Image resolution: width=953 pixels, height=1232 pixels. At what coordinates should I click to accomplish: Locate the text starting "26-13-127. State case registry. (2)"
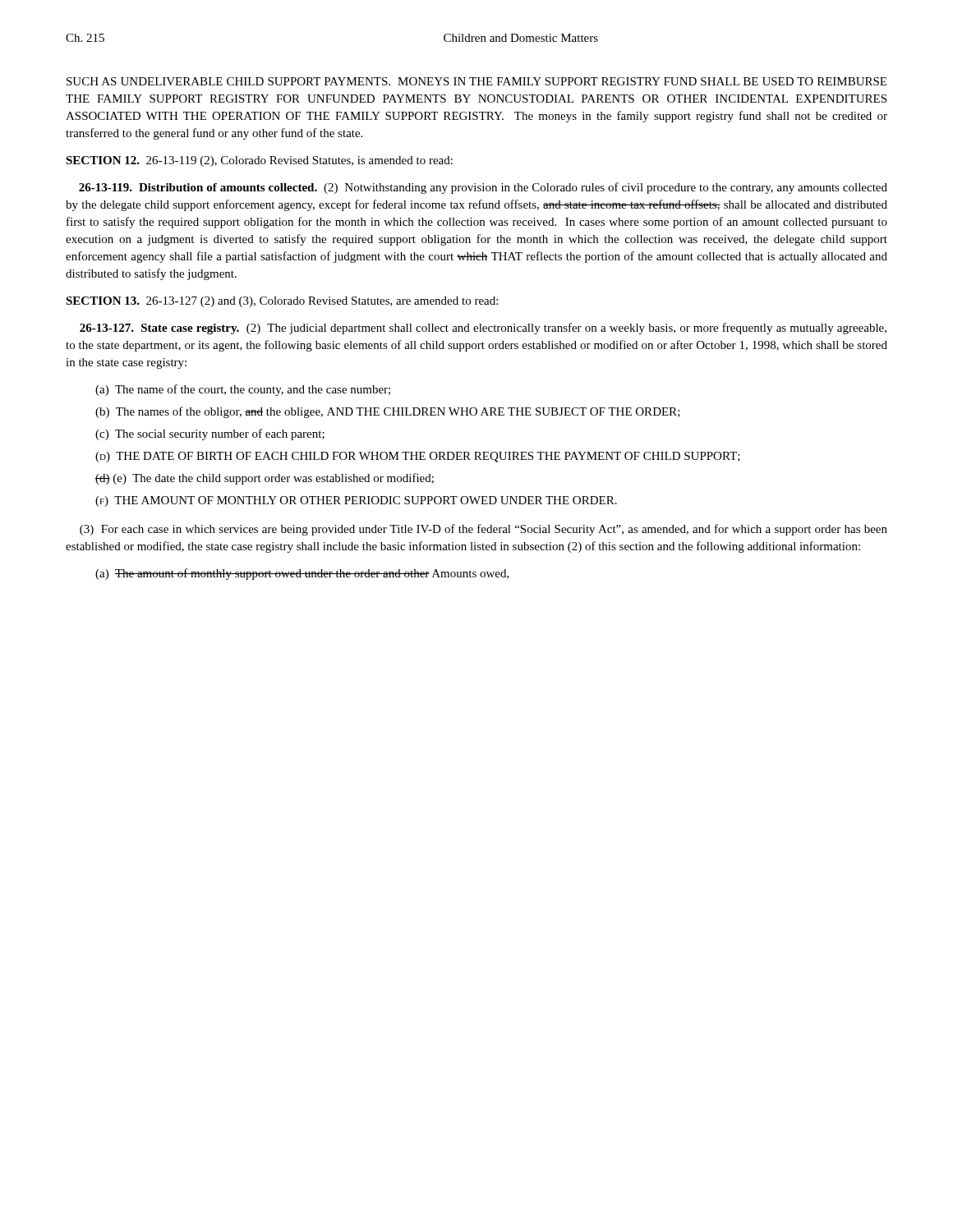[x=476, y=345]
